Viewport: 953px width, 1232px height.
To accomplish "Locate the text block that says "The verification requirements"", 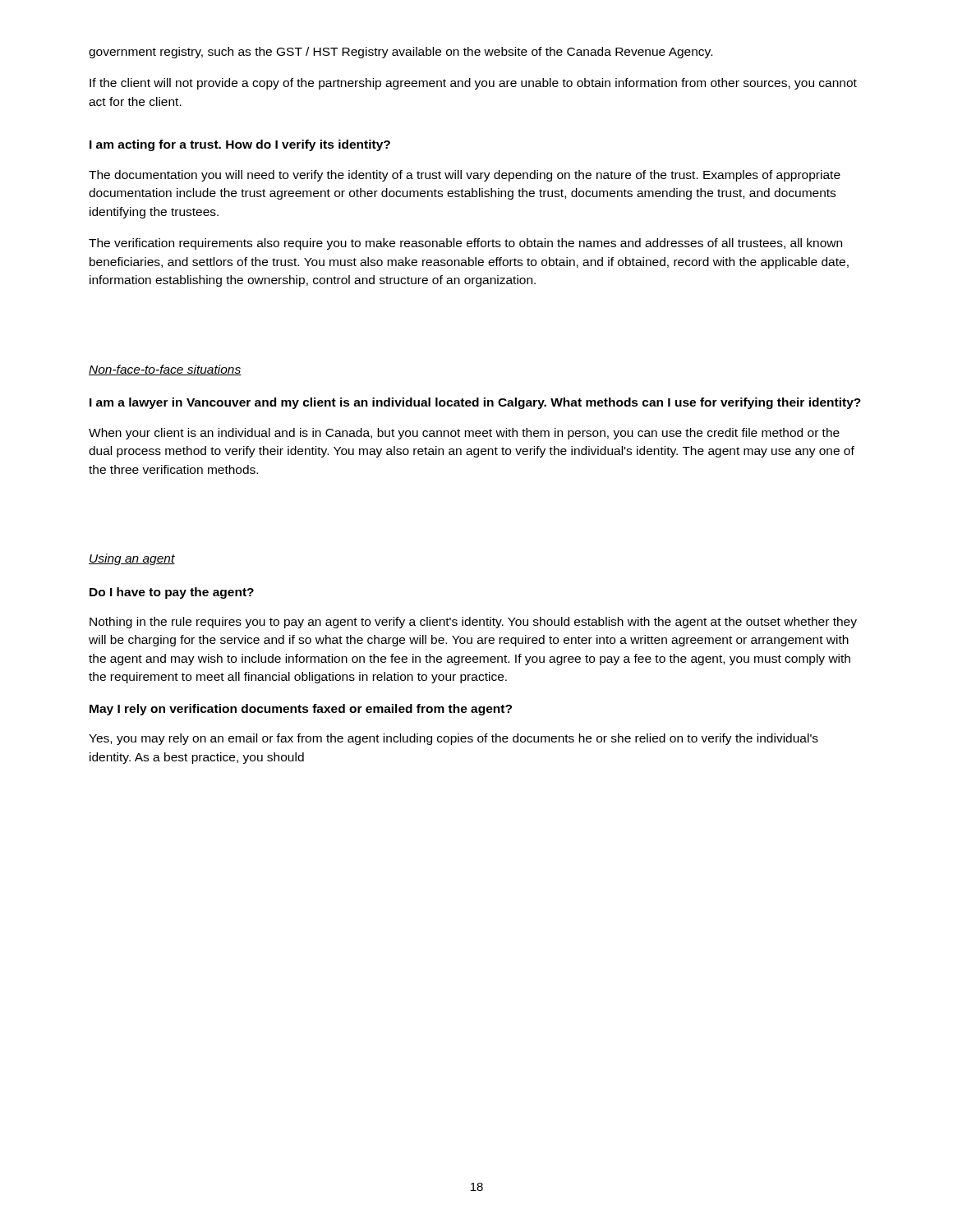I will (x=469, y=261).
